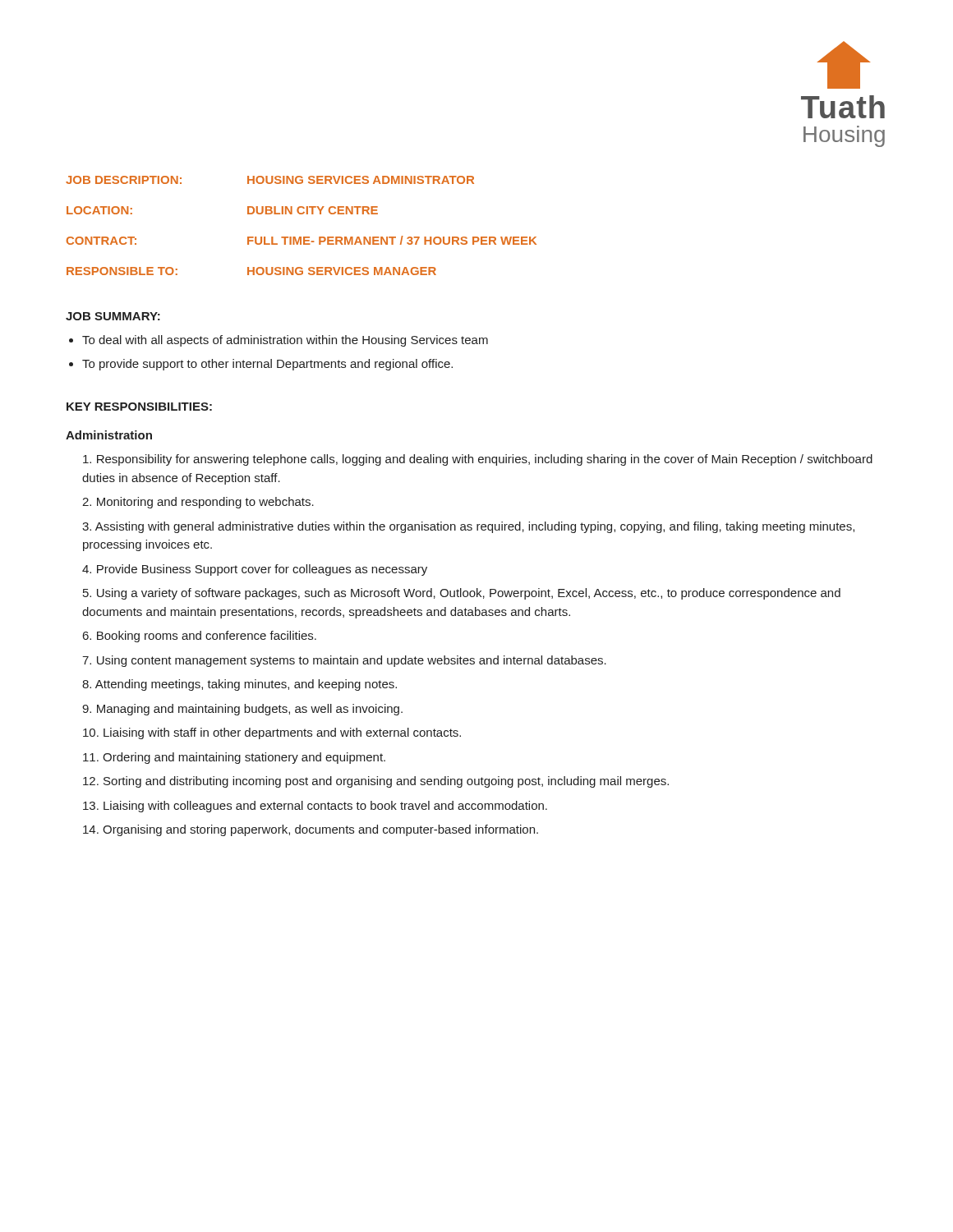Find "JOB SUMMARY:" on this page

coord(113,316)
